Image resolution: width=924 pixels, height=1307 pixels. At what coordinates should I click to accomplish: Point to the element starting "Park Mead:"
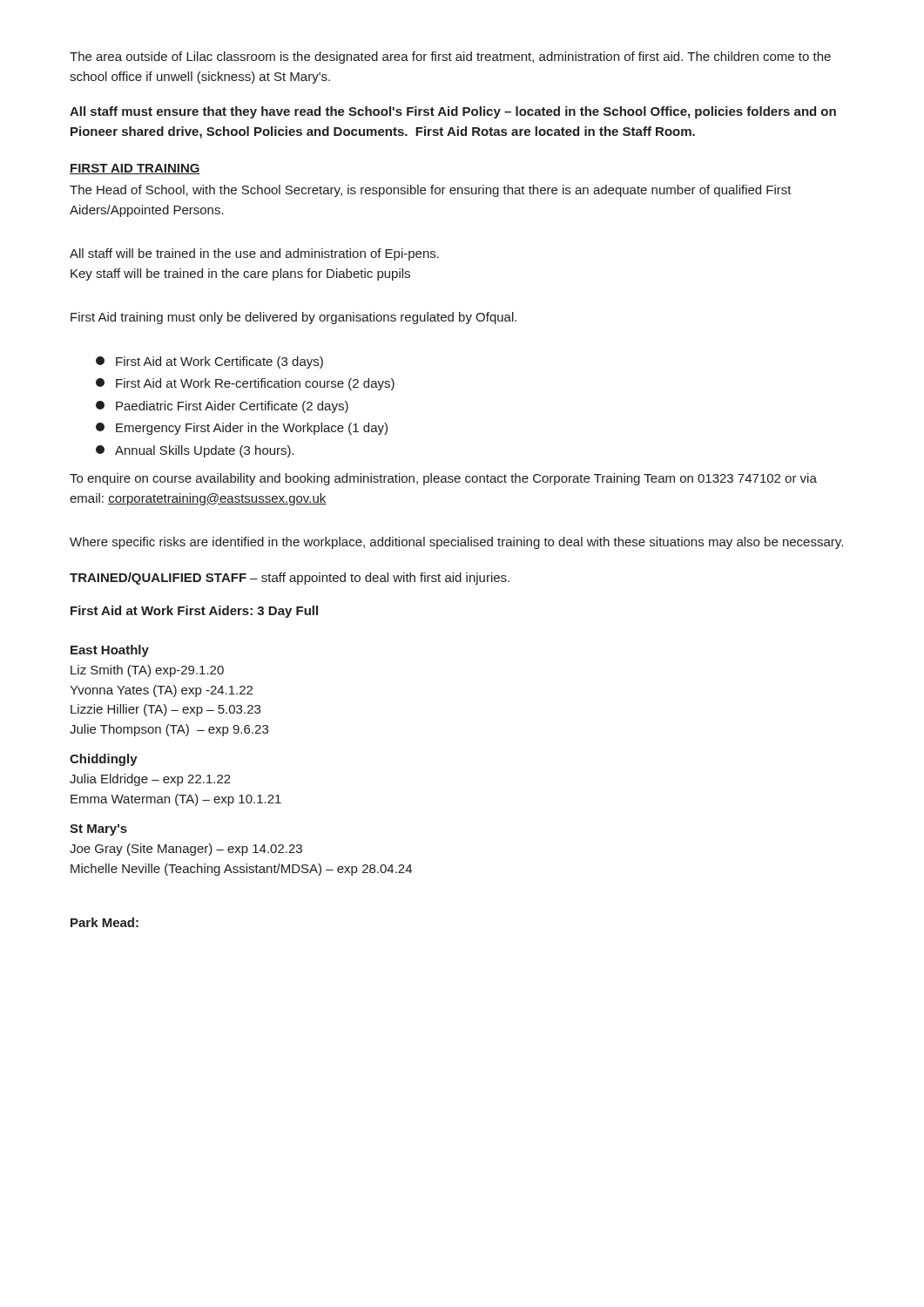click(x=105, y=922)
